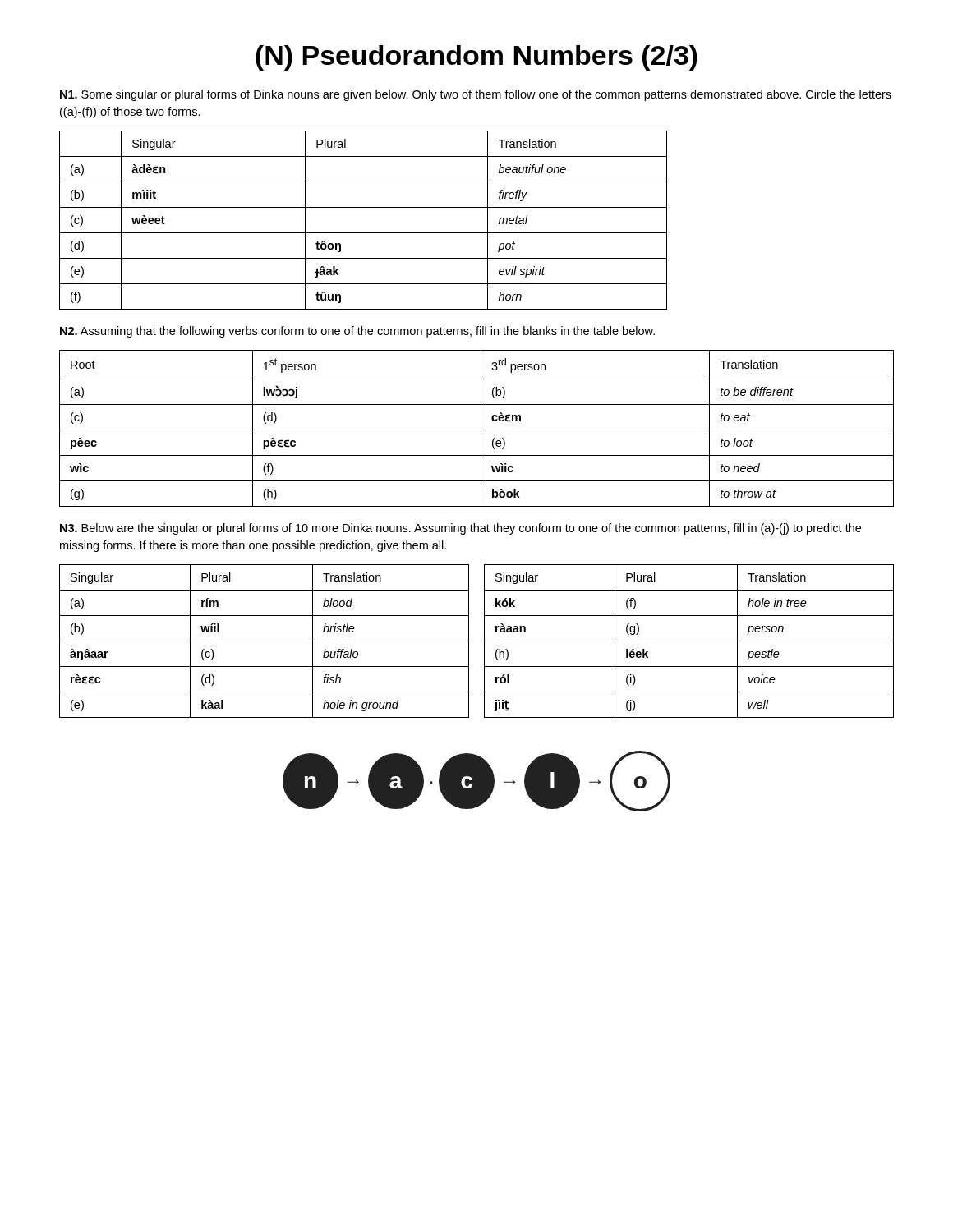Image resolution: width=953 pixels, height=1232 pixels.
Task: Point to the block beginning "N2. Assuming that the"
Action: (x=357, y=331)
